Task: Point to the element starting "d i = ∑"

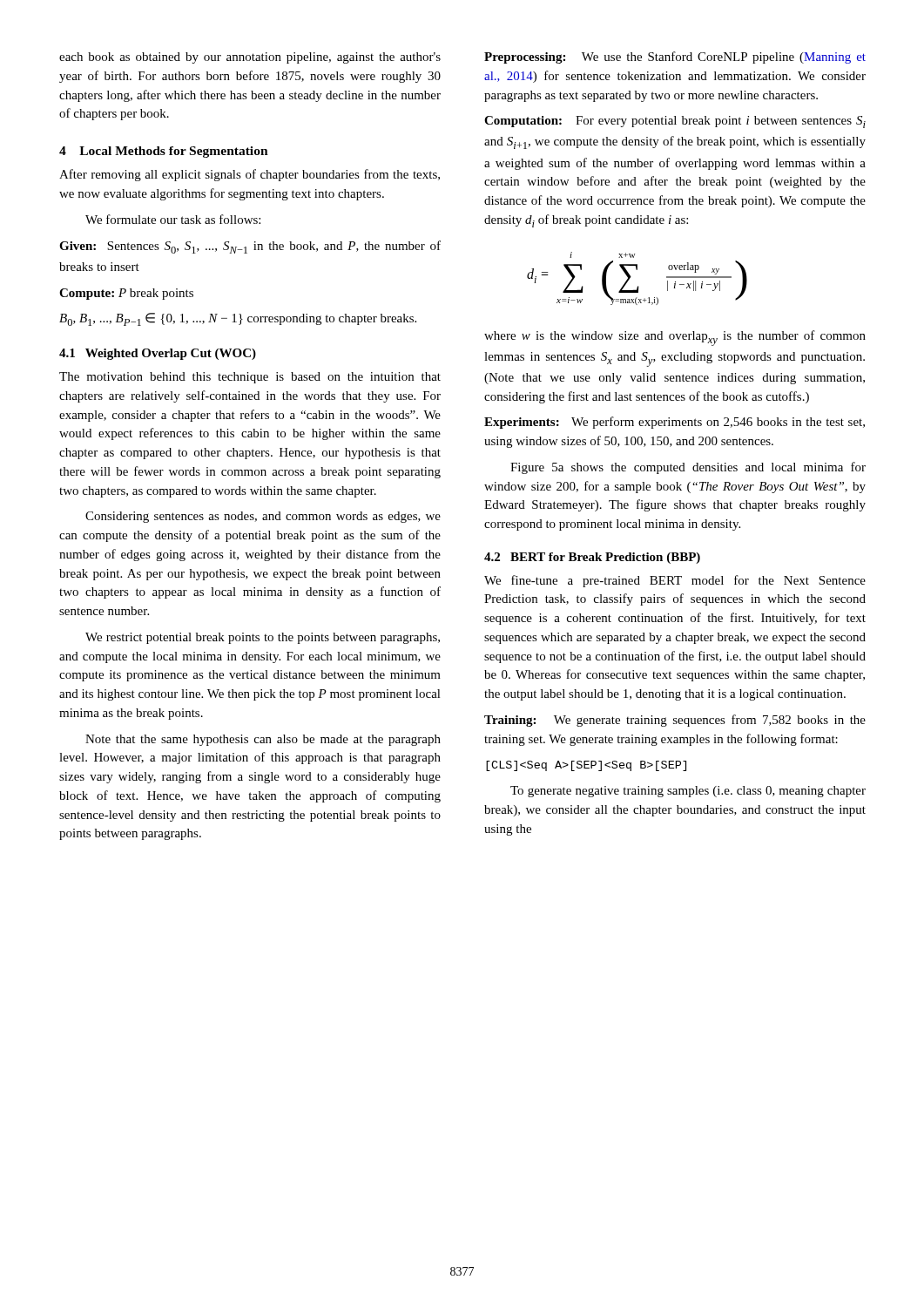Action: pyautogui.click(x=675, y=276)
